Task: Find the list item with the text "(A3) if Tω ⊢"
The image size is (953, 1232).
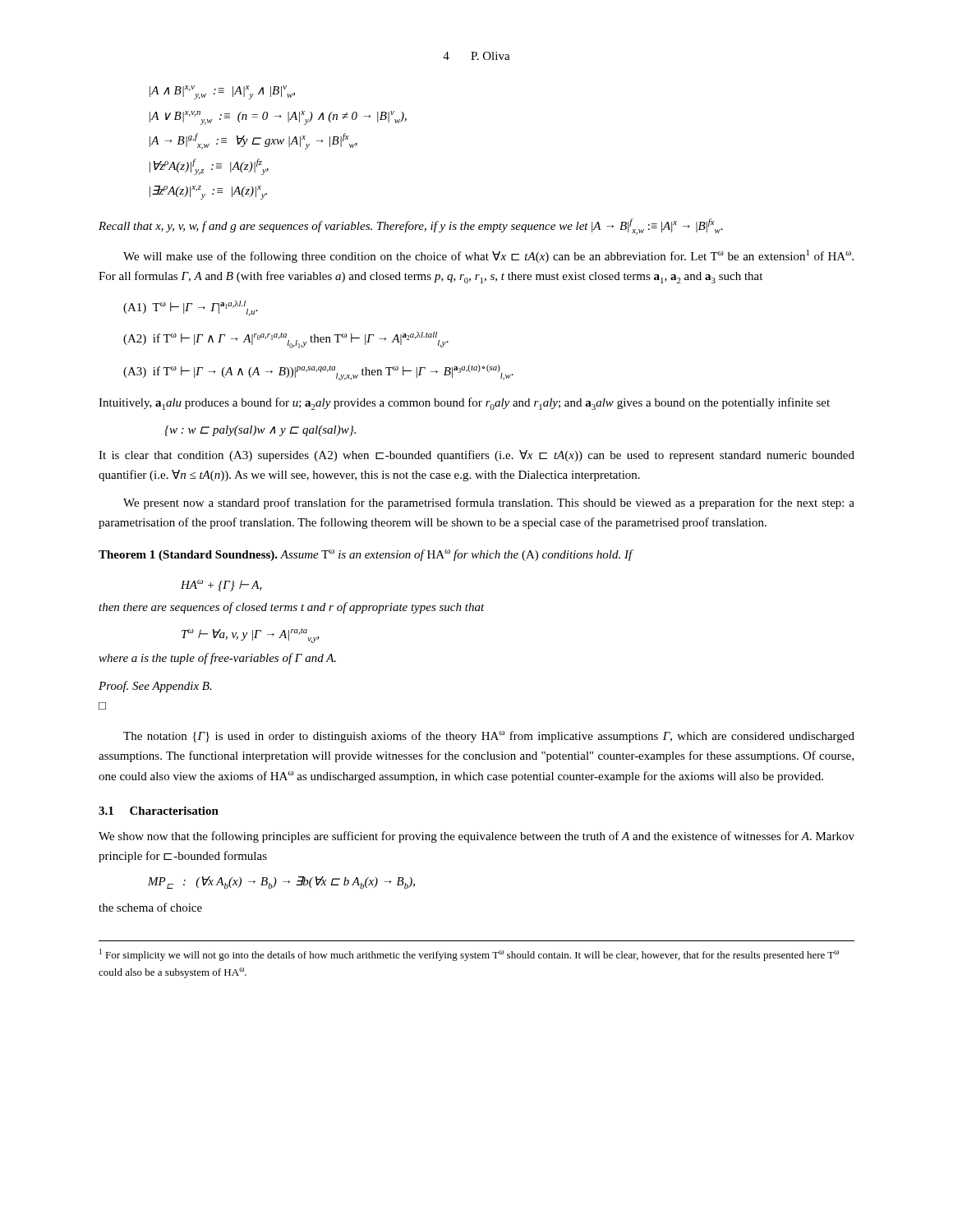Action: 318,371
